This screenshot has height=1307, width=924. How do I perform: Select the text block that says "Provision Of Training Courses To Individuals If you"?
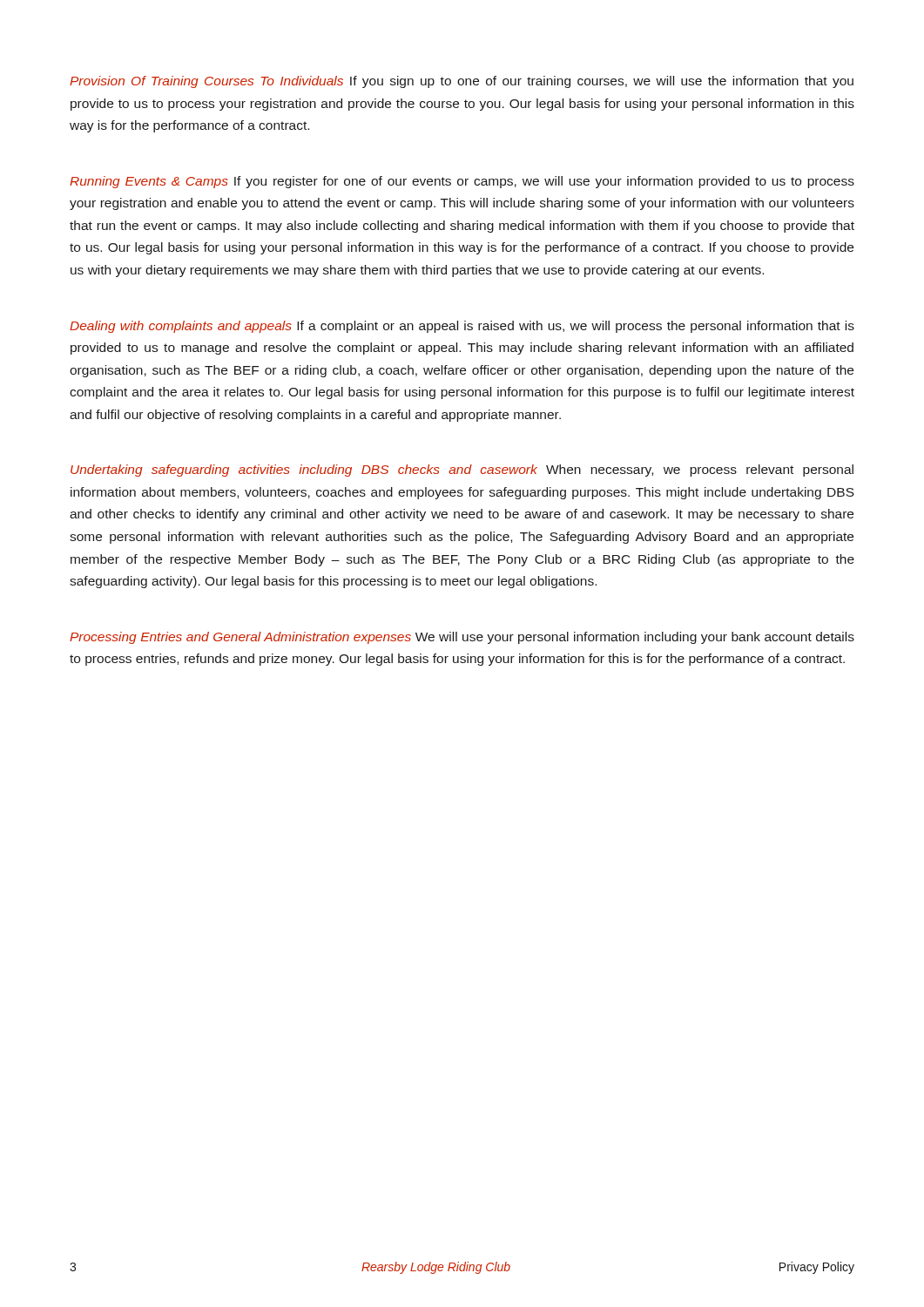pos(462,103)
